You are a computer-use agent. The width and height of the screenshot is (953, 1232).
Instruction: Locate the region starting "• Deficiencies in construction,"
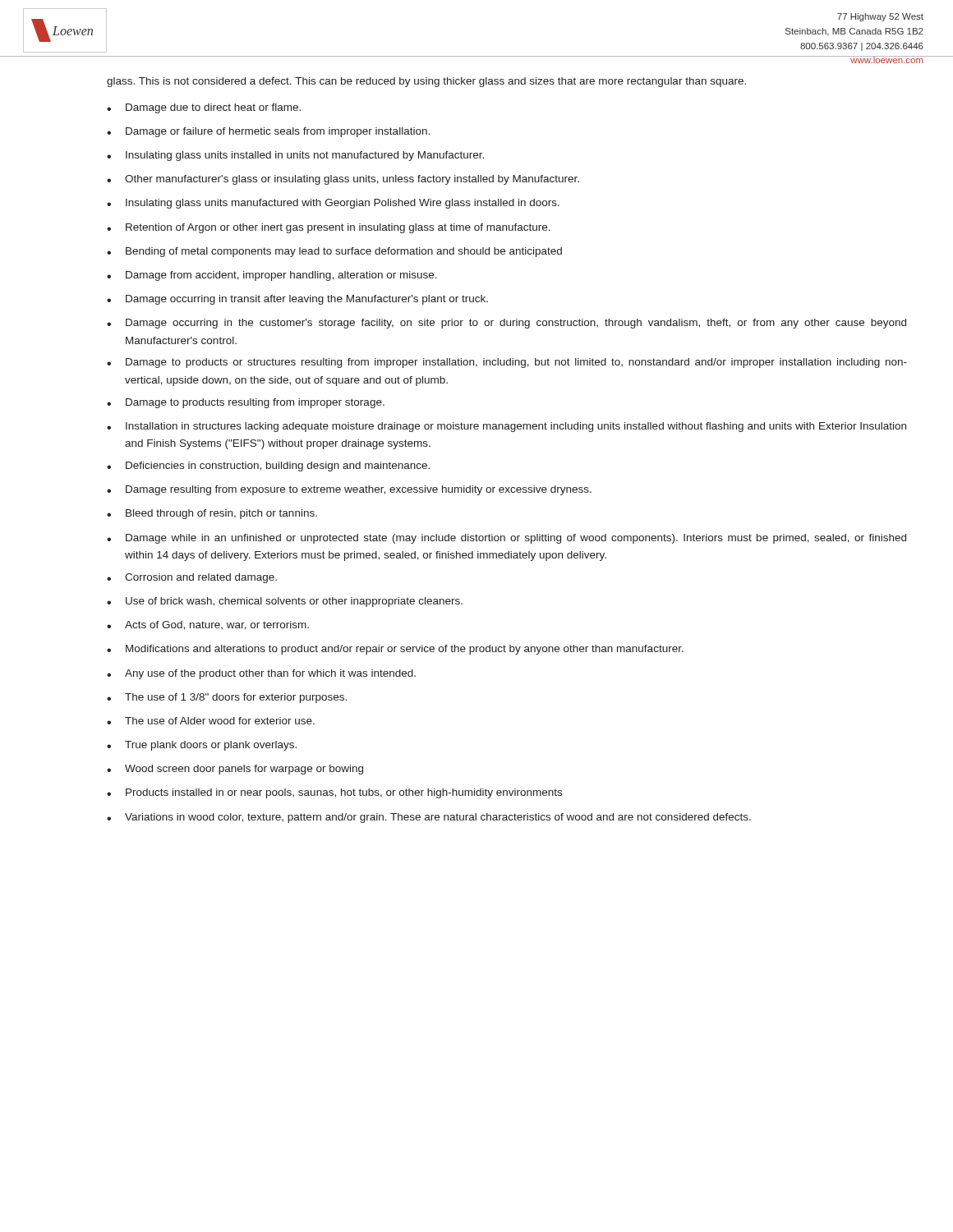268,467
